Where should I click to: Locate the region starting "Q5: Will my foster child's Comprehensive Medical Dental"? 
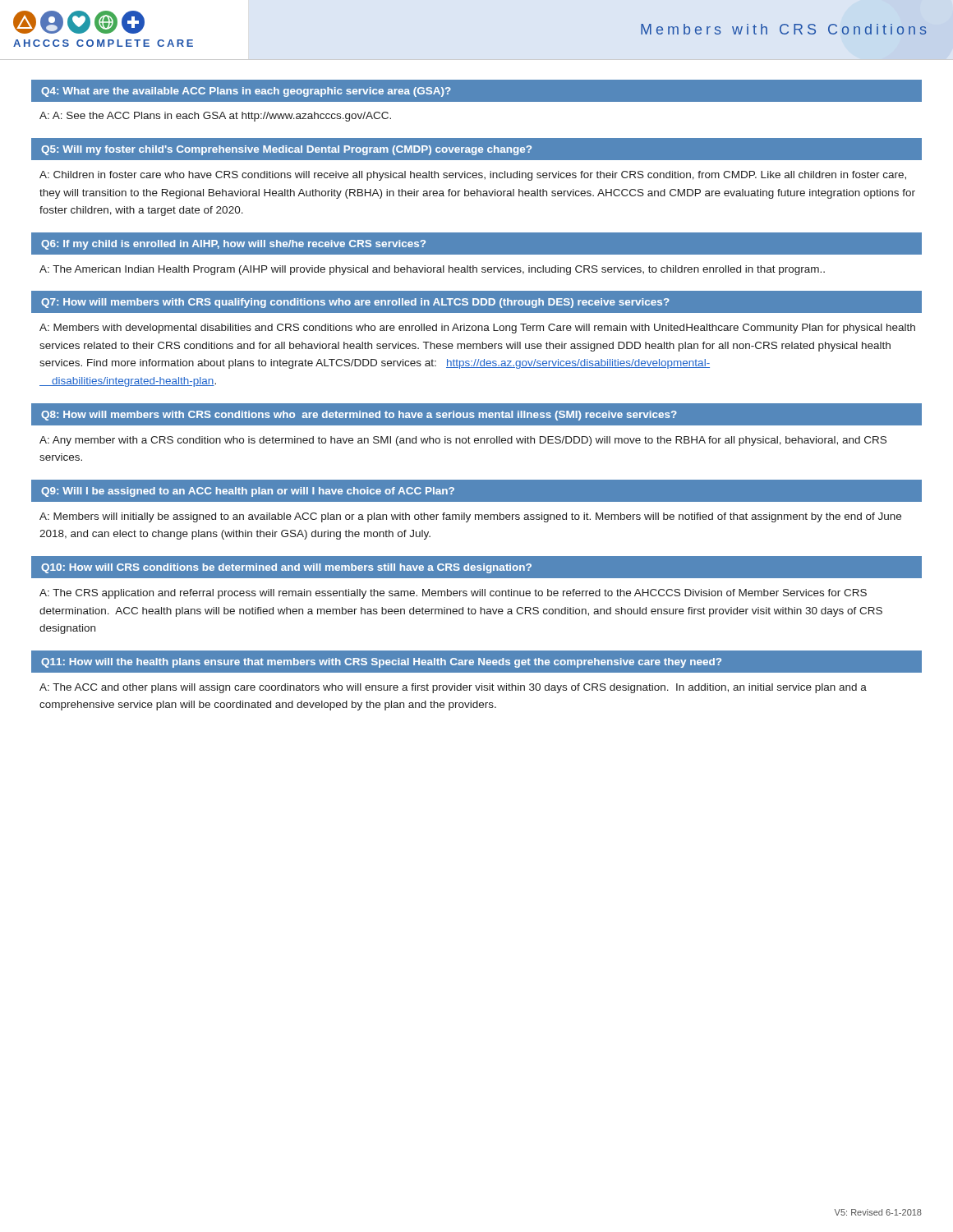tap(287, 149)
